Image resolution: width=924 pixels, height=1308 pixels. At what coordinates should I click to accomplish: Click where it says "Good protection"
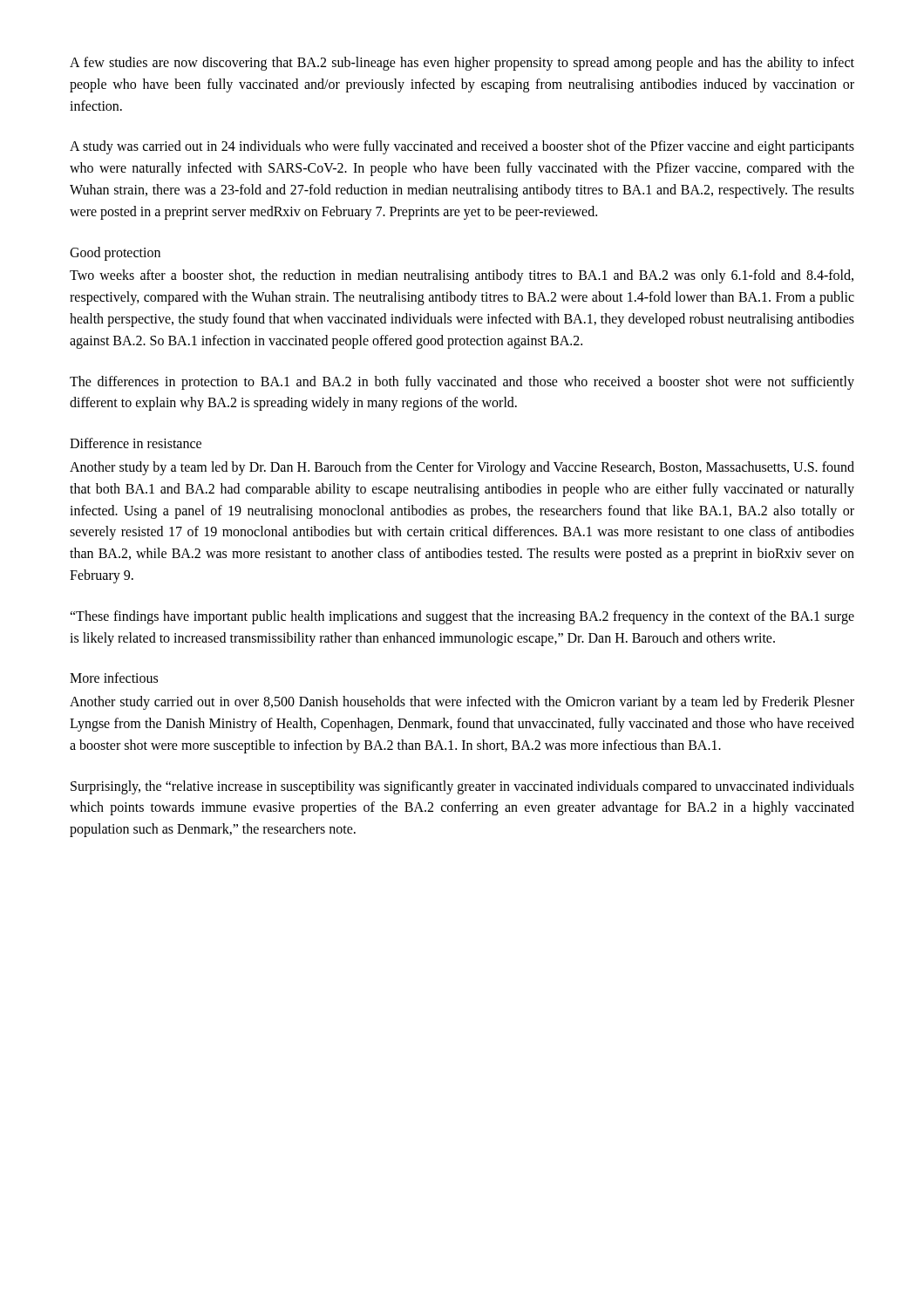tap(115, 252)
